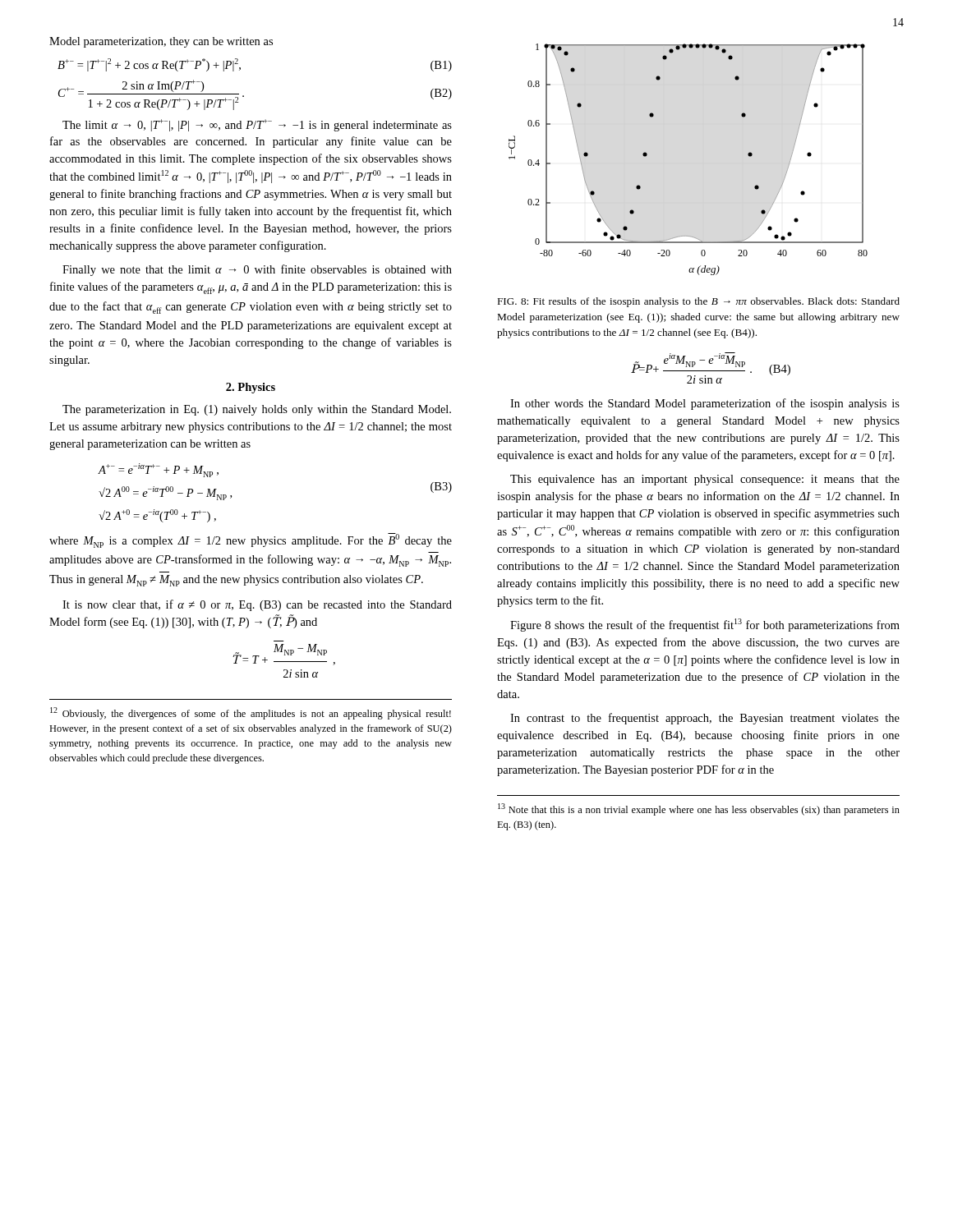Screen dimensions: 1232x953
Task: Locate the element starting "12 Obviously, the divergences of"
Action: [251, 736]
